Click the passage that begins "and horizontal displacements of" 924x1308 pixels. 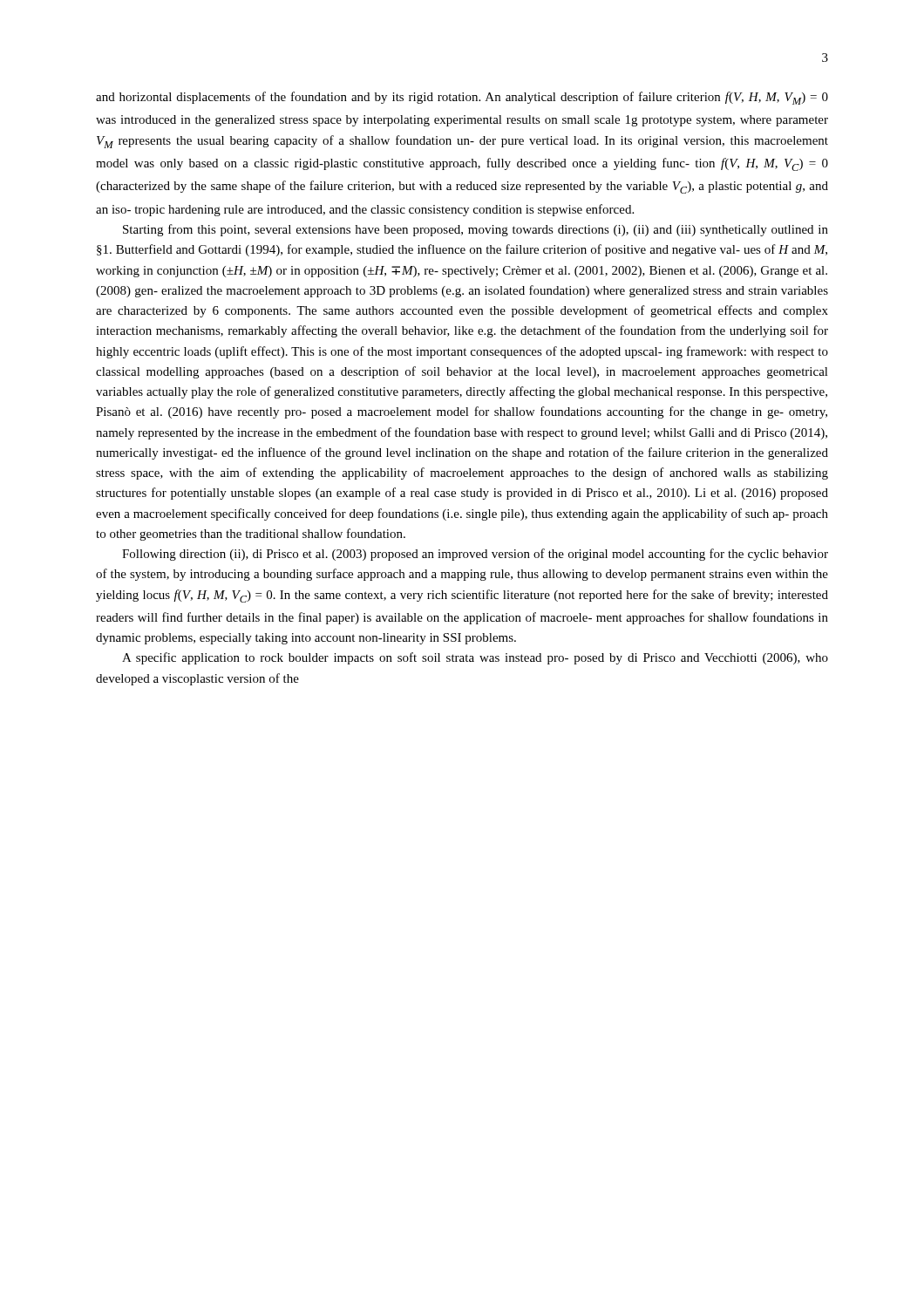pos(462,388)
